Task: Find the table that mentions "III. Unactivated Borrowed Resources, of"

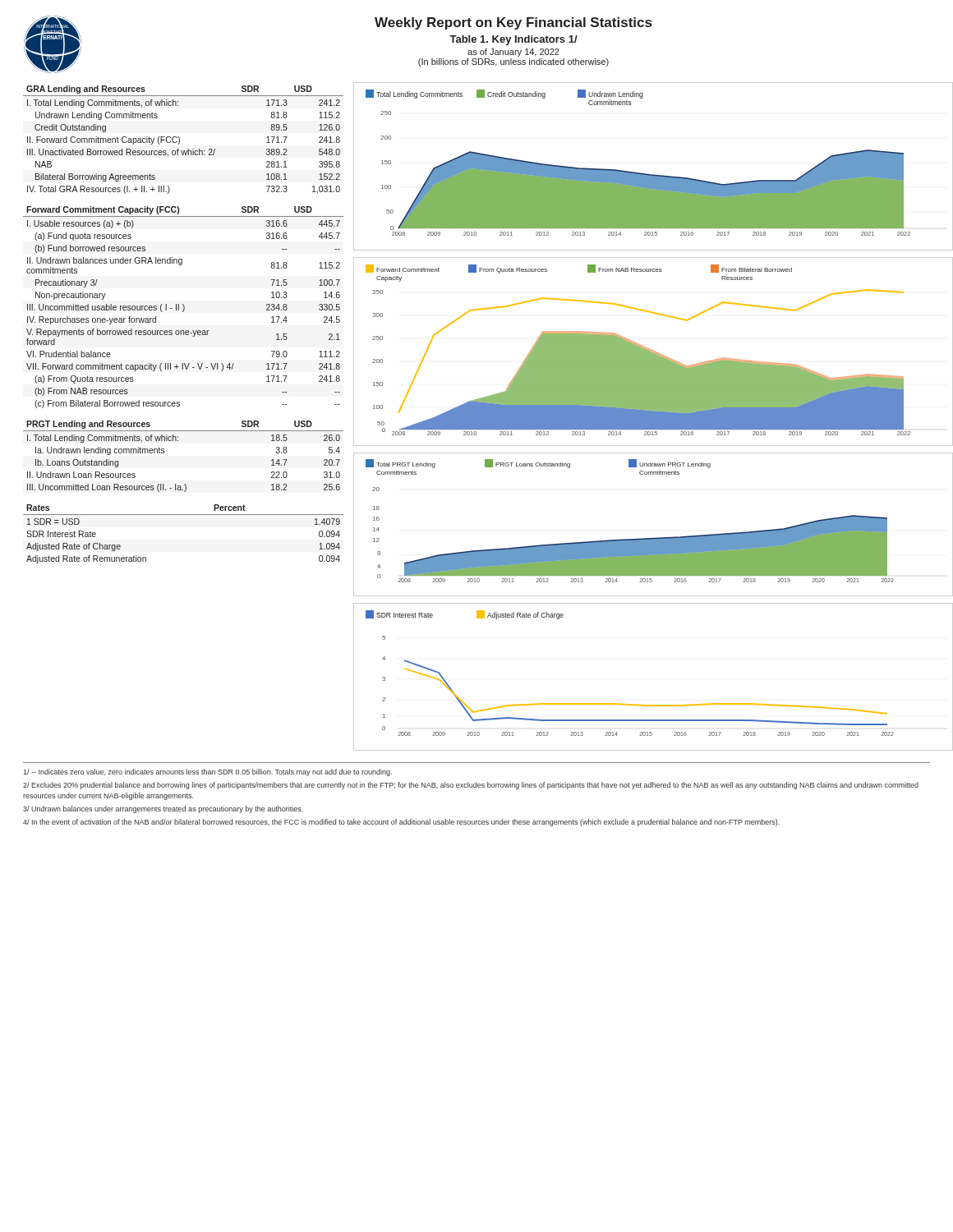Action: [183, 138]
